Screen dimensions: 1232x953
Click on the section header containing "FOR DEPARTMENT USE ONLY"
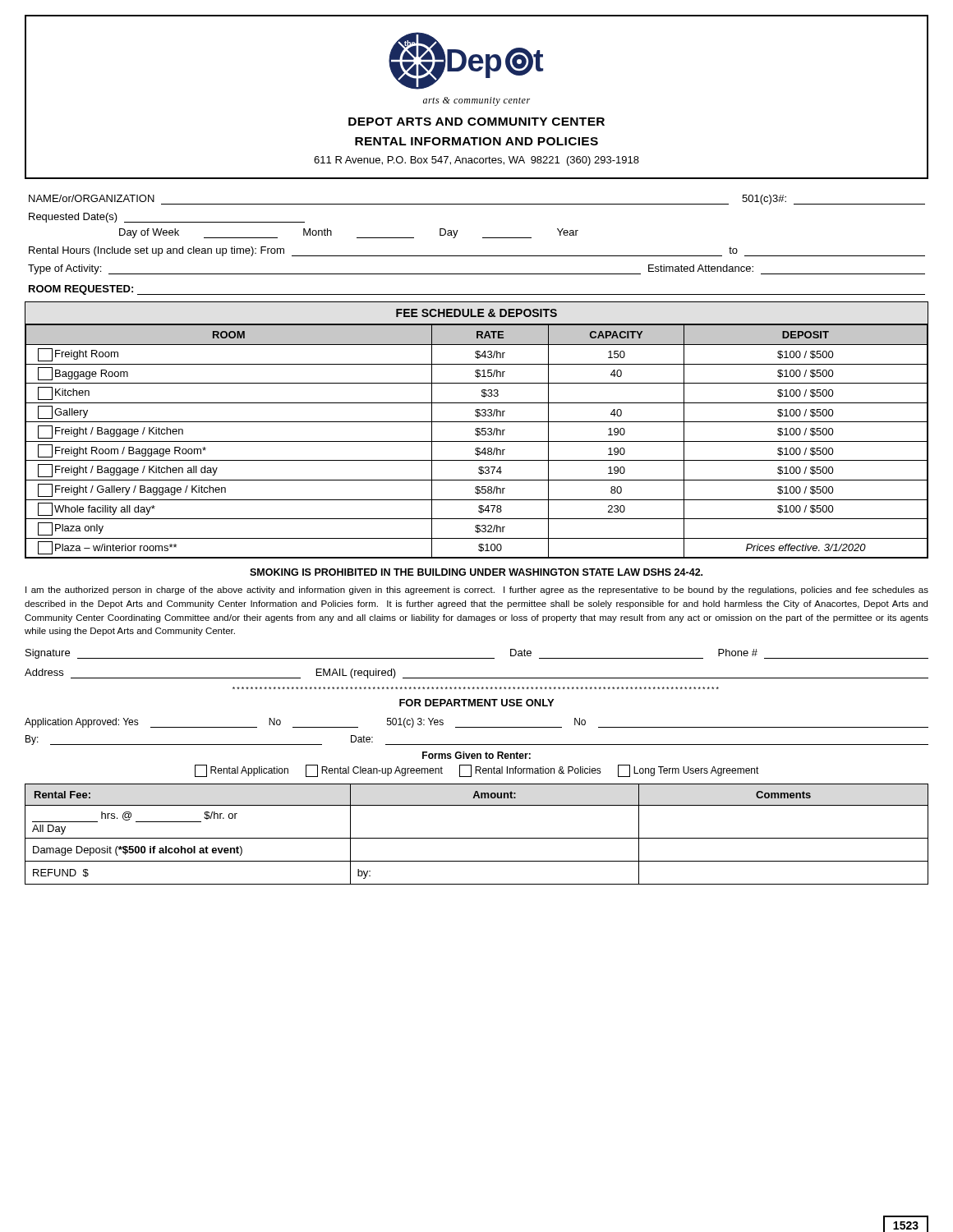[476, 703]
